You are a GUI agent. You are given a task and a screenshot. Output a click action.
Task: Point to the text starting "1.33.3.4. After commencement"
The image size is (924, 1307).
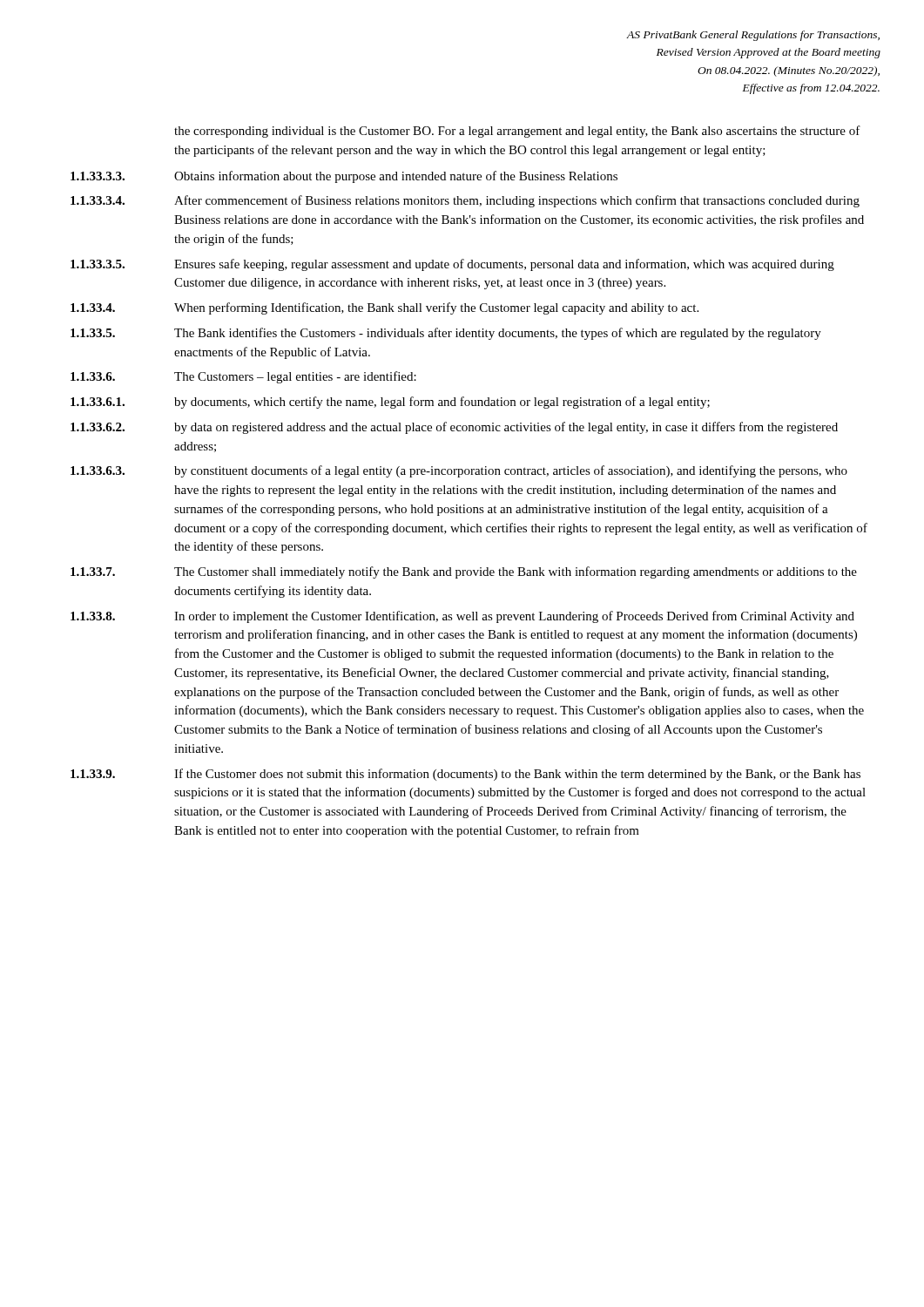click(x=471, y=220)
